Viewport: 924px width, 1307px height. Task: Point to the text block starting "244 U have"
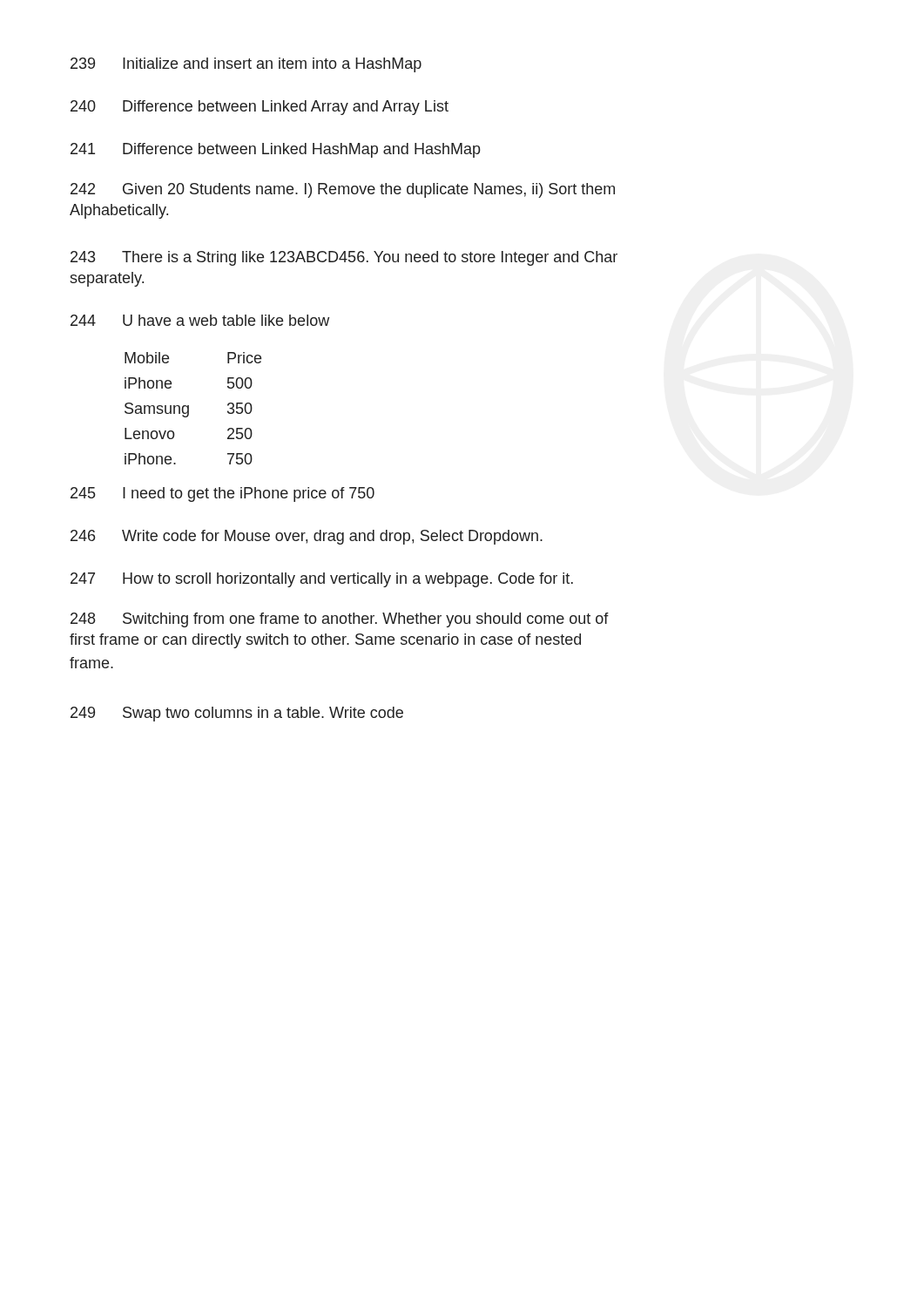pos(200,320)
